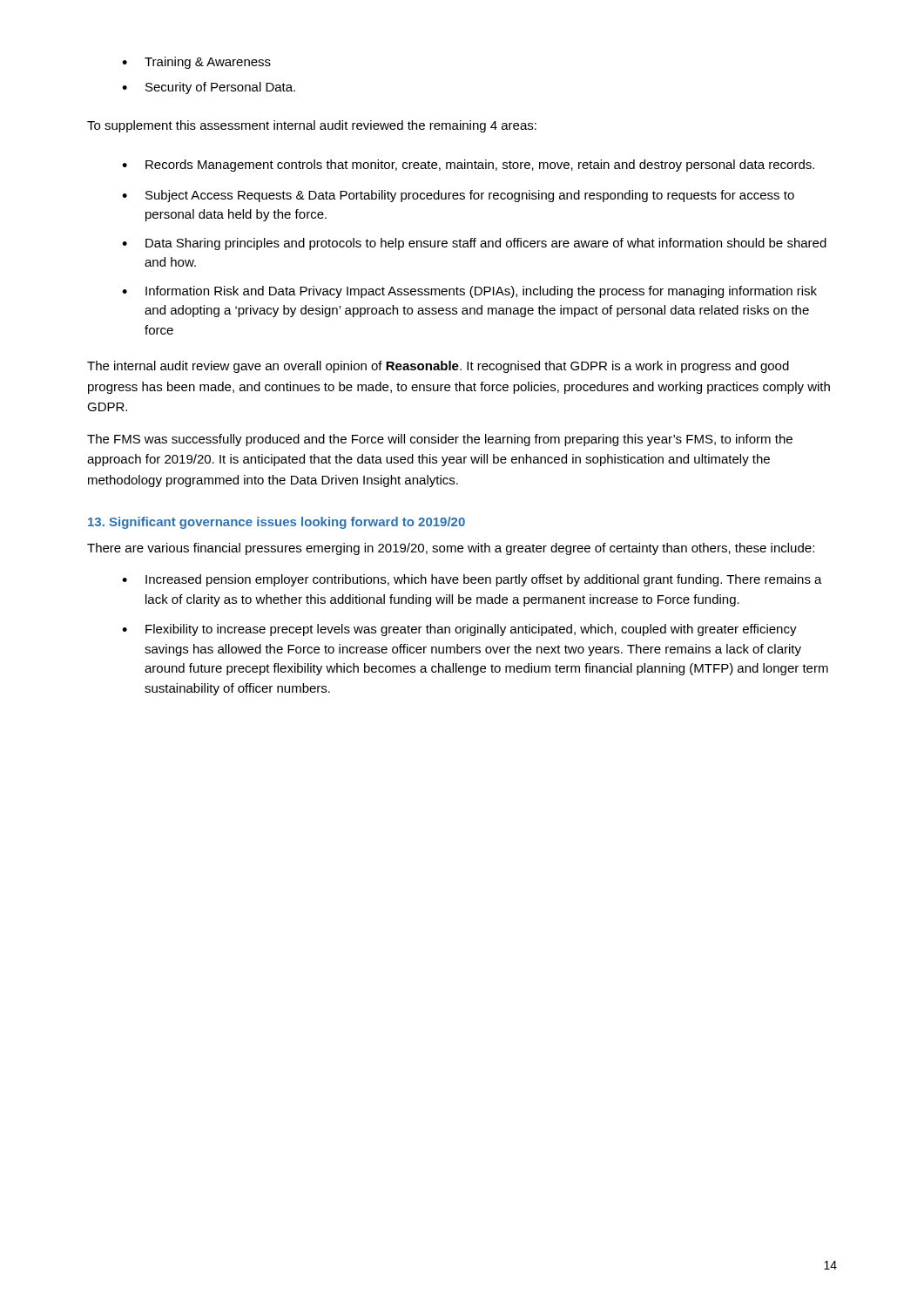
Task: Point to the block beginning "The FMS was successfully produced and the Force"
Action: coord(440,459)
